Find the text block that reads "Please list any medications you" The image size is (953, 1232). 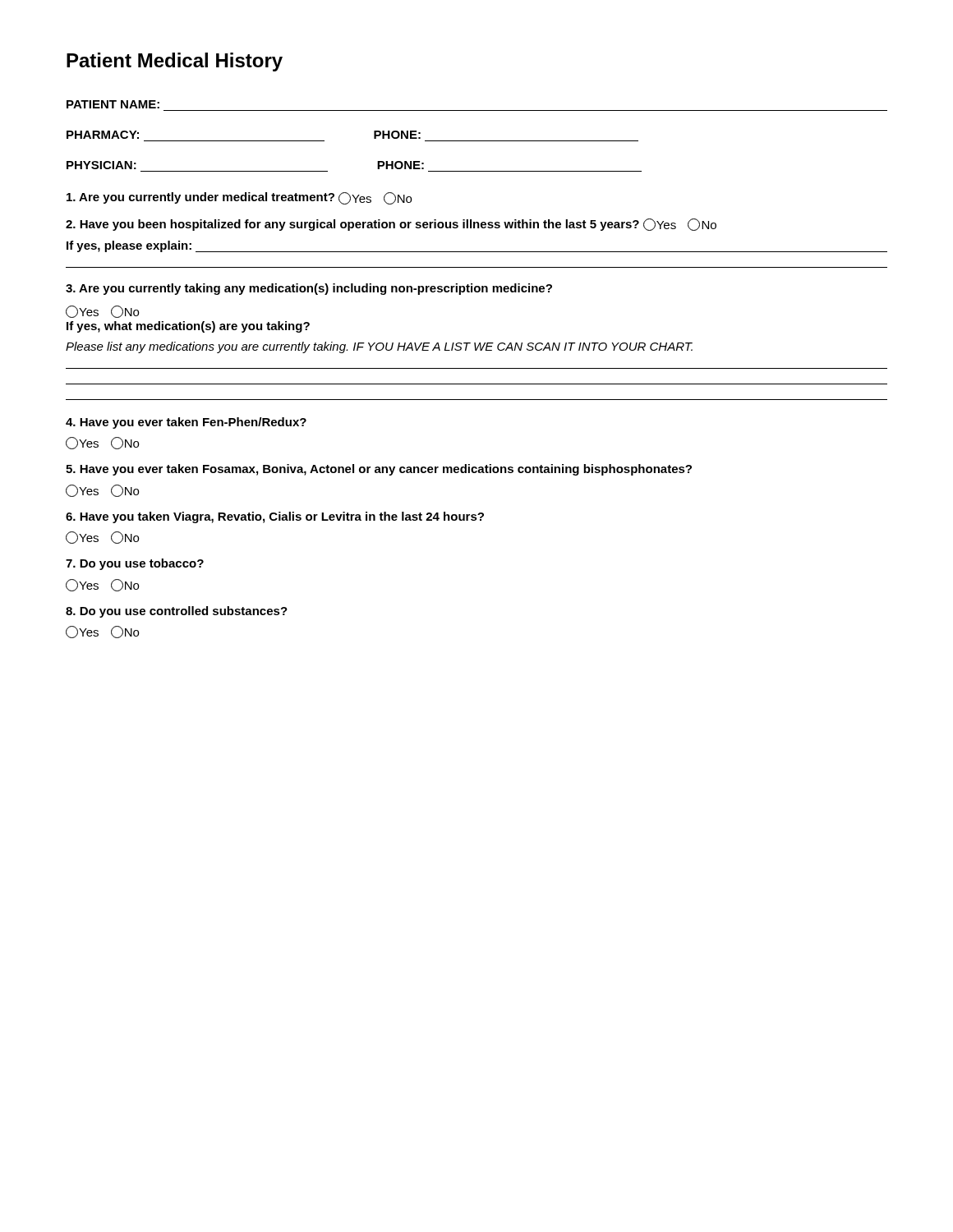point(380,346)
